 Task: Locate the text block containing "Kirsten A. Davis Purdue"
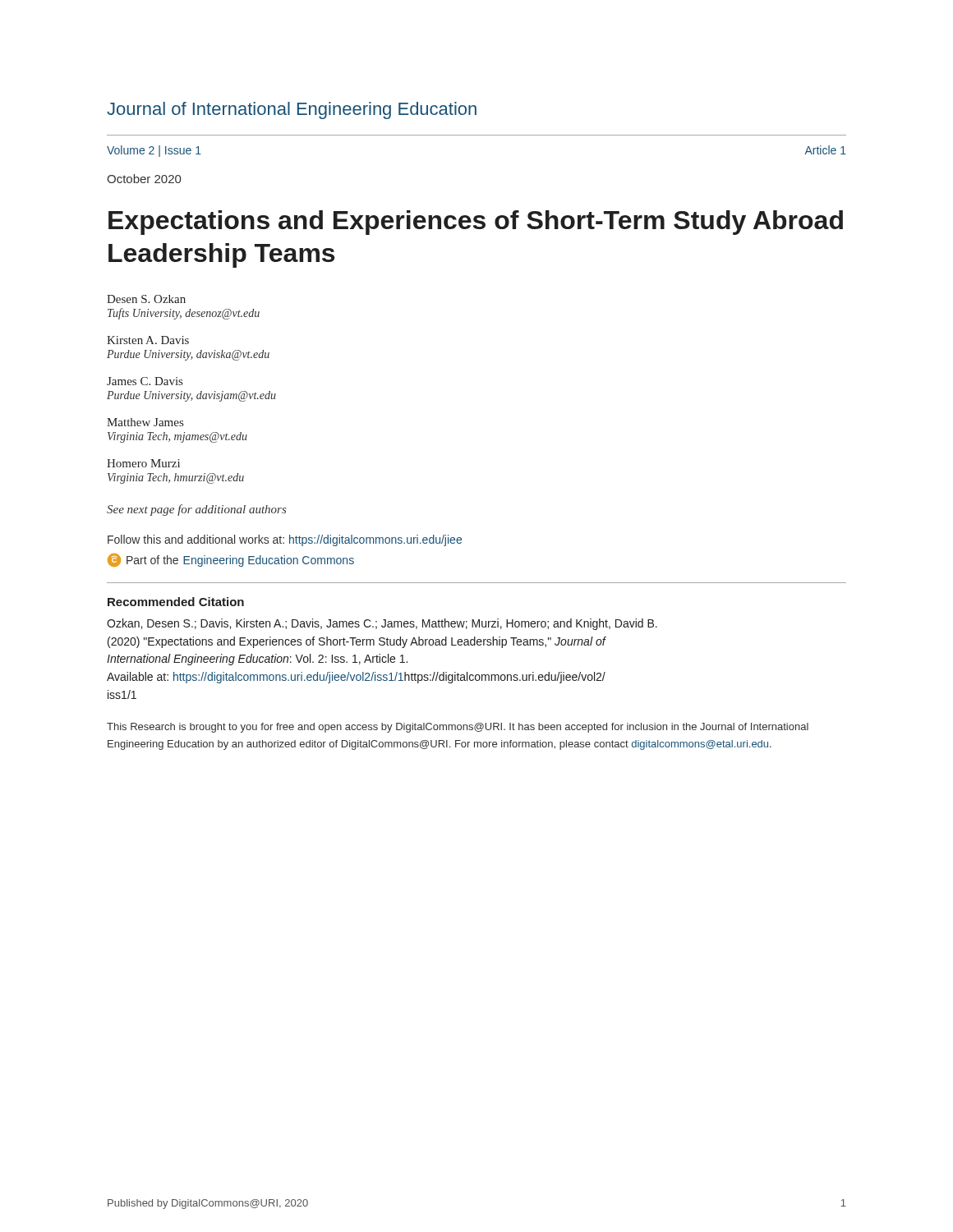pos(148,340)
